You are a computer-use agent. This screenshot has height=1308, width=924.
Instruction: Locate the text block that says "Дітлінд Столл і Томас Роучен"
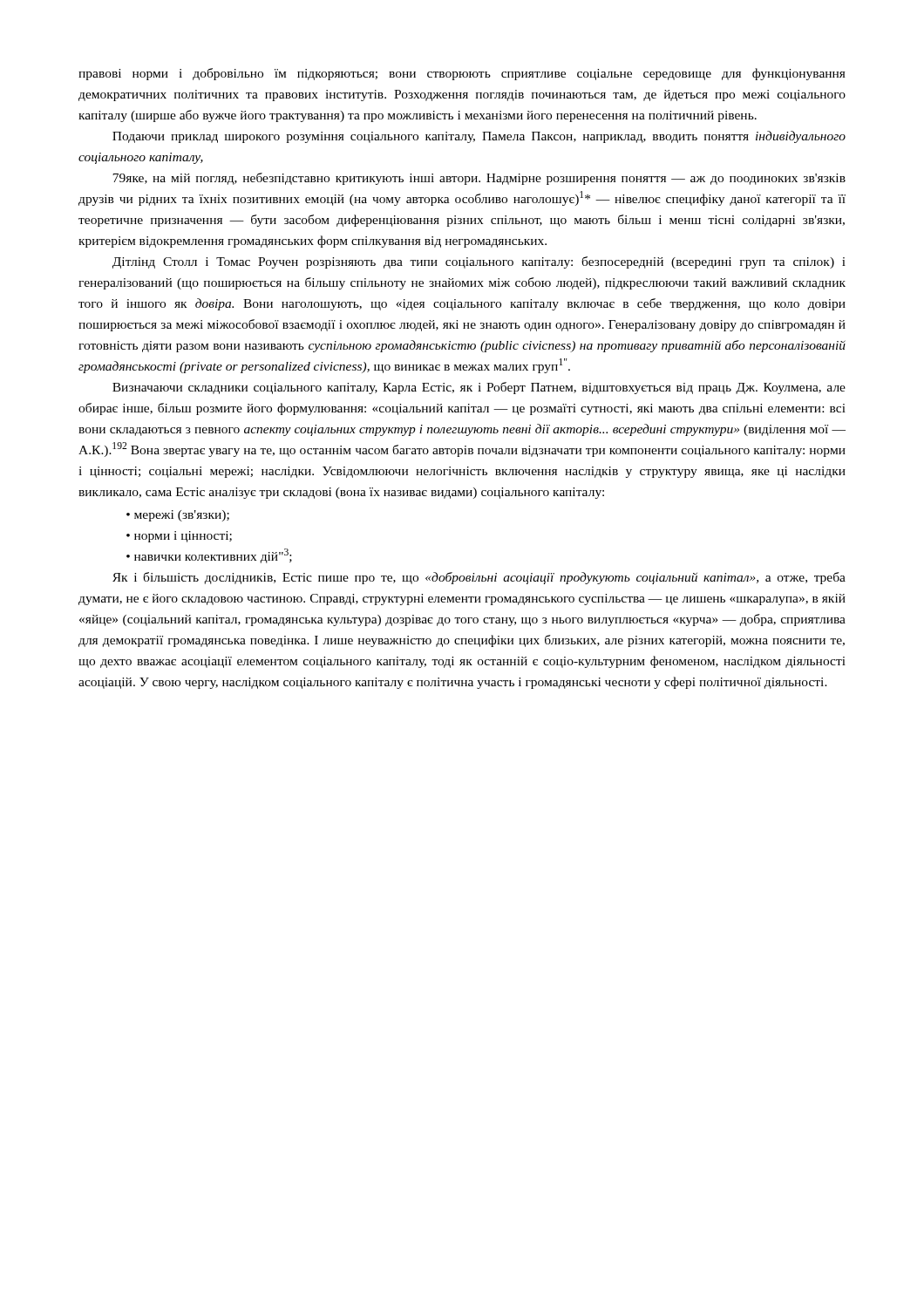(462, 314)
